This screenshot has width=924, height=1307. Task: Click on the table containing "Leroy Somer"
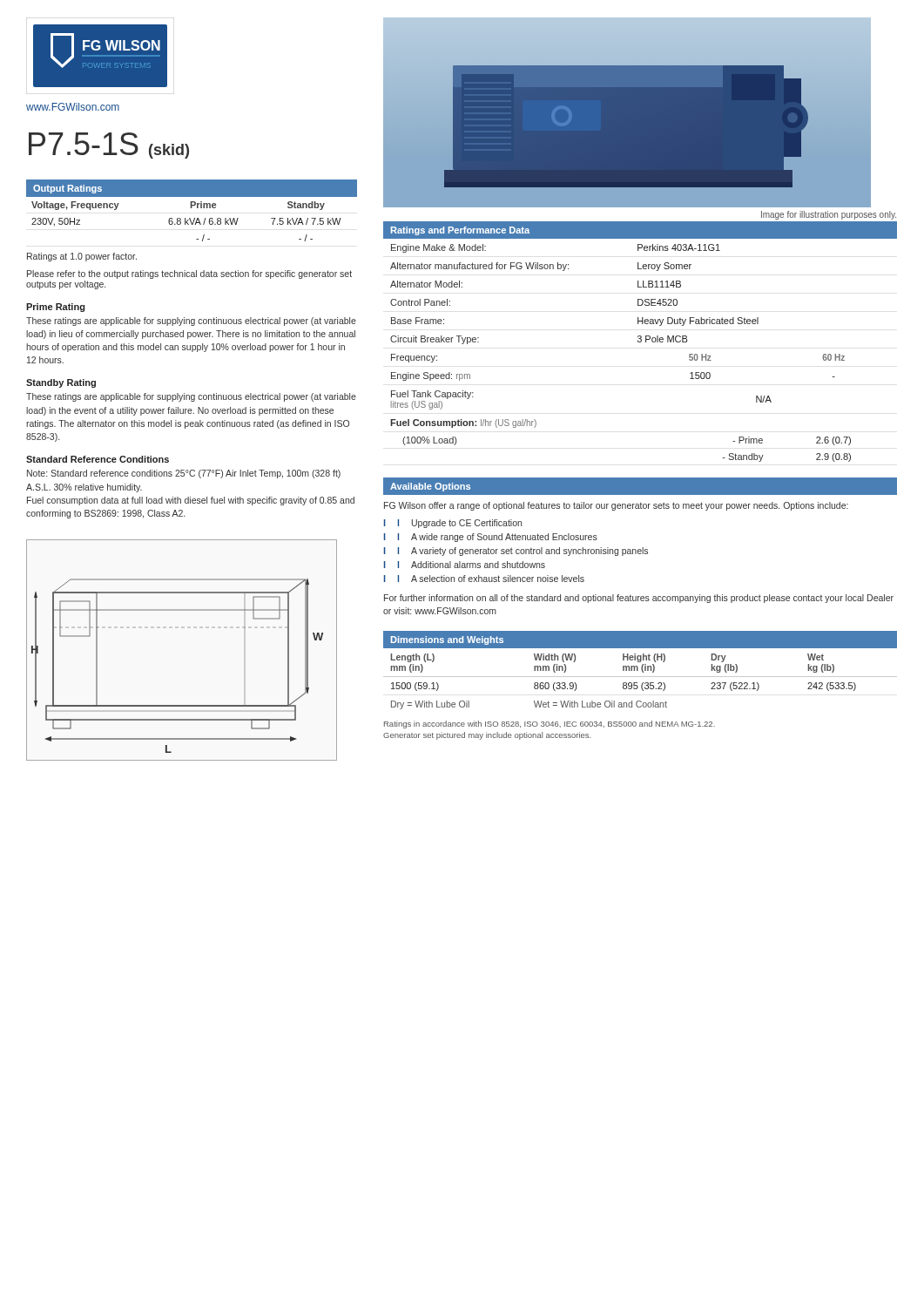[640, 343]
